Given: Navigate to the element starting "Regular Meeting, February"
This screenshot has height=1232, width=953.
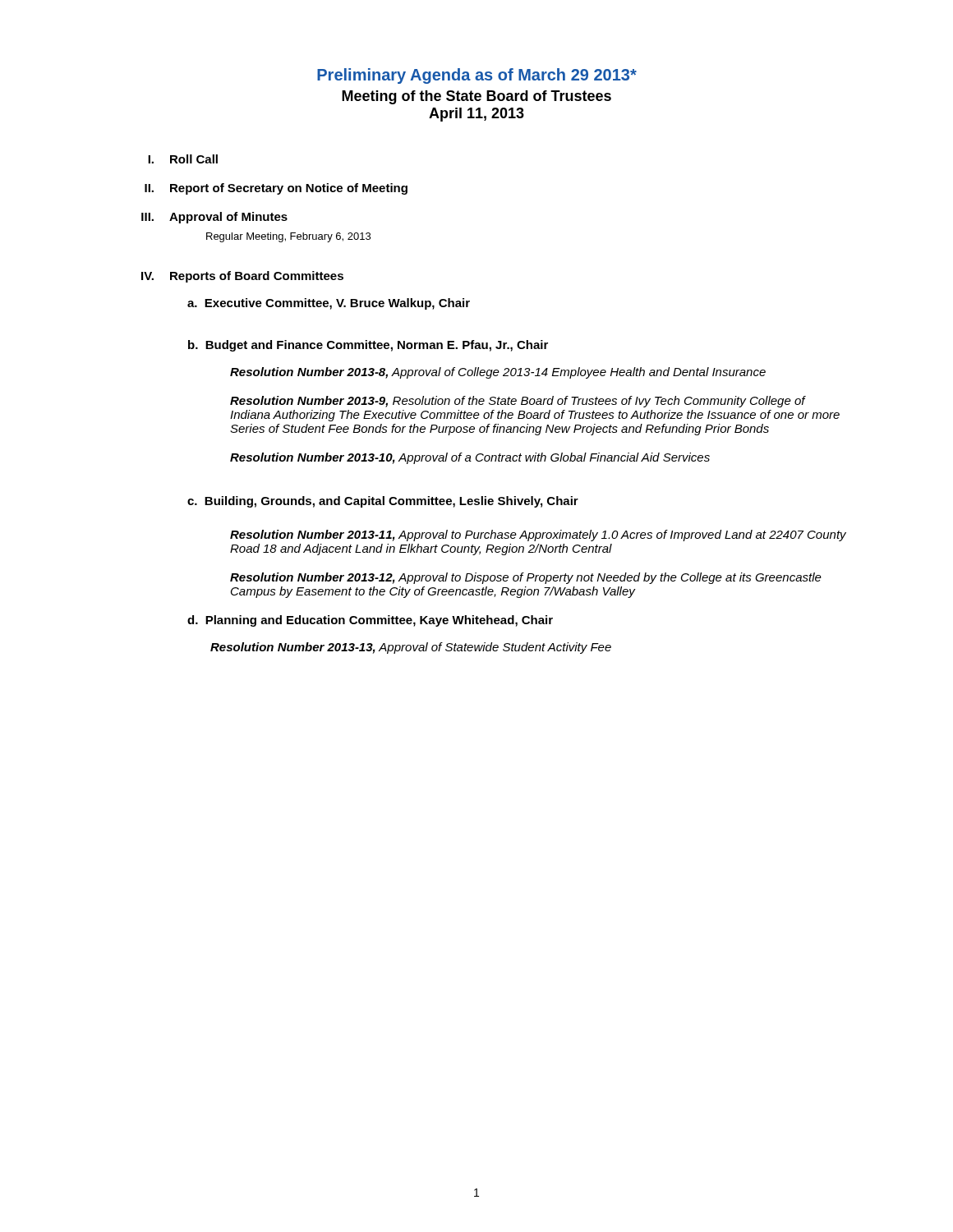Looking at the screenshot, I should point(288,236).
